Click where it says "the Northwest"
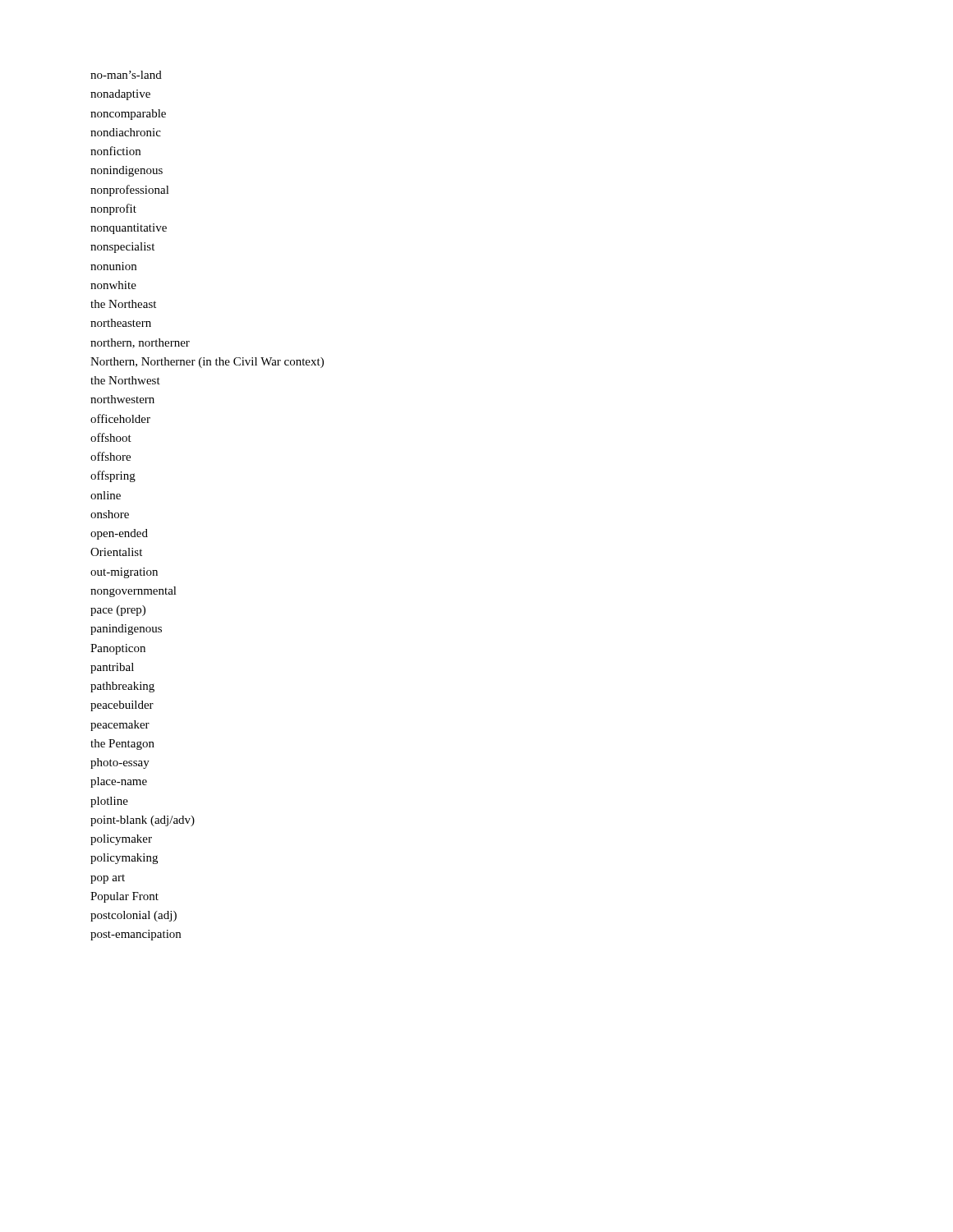Viewport: 953px width, 1232px height. coord(125,380)
